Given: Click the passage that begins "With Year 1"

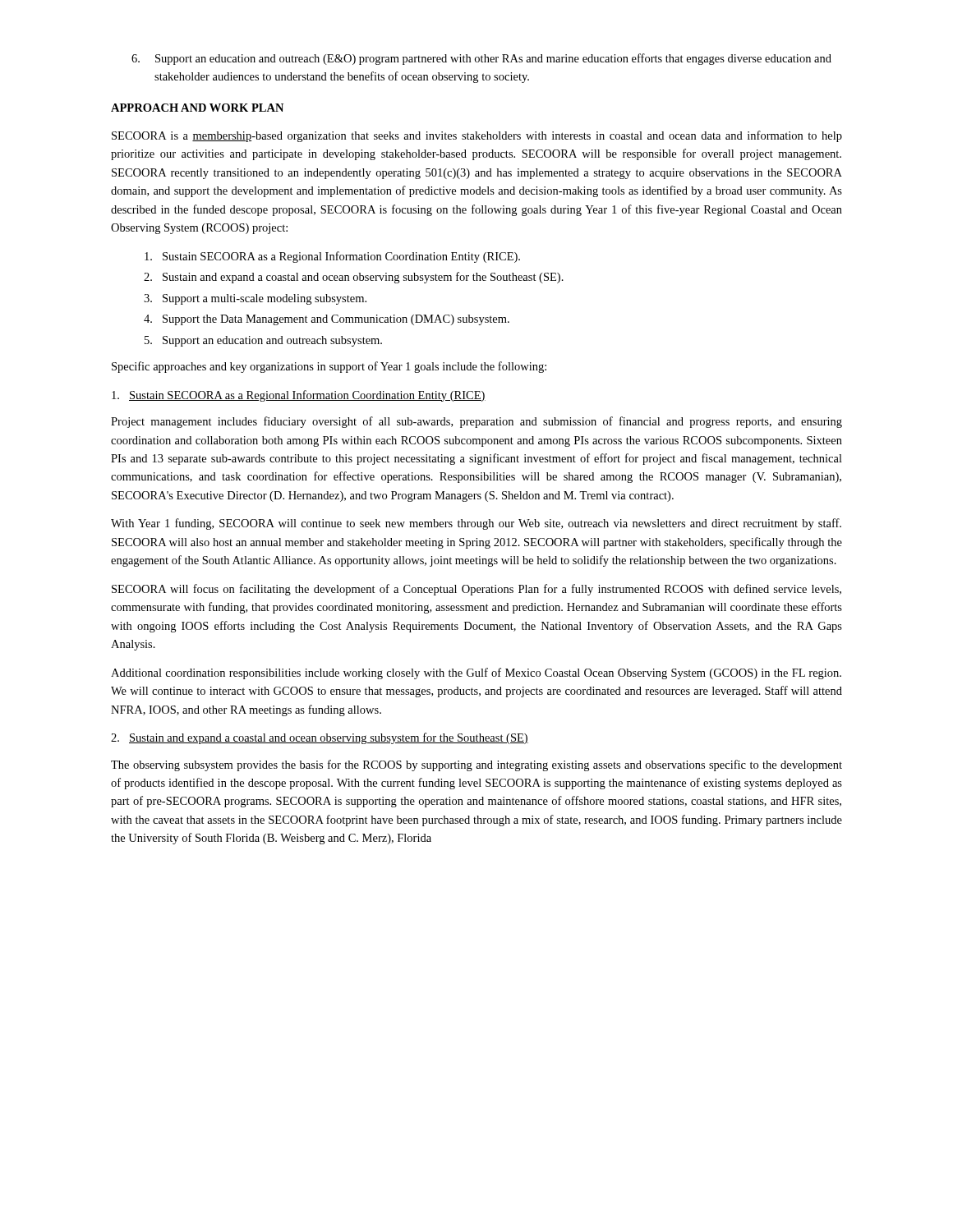Looking at the screenshot, I should coord(476,542).
